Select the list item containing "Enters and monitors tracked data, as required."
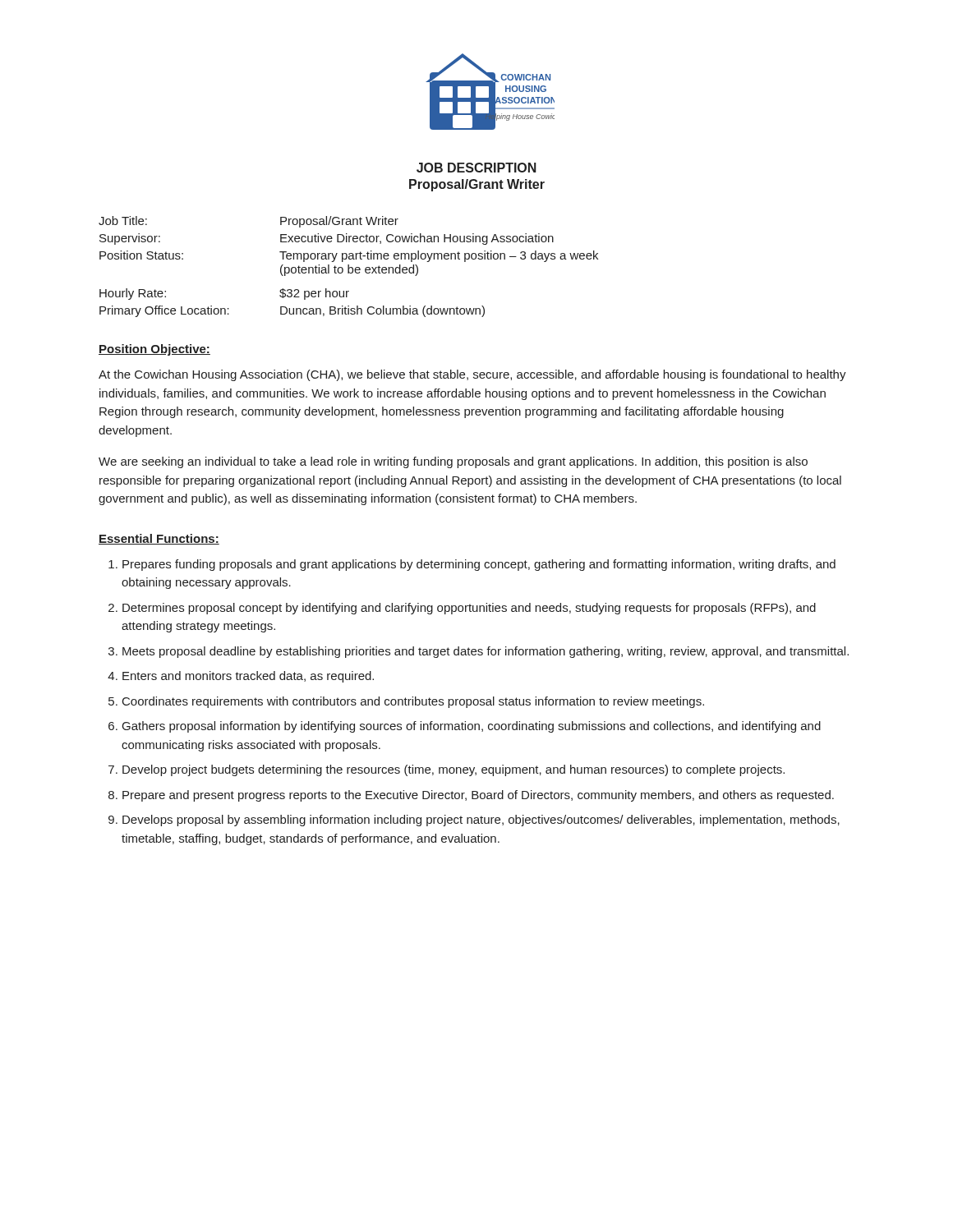This screenshot has height=1232, width=953. [x=248, y=676]
